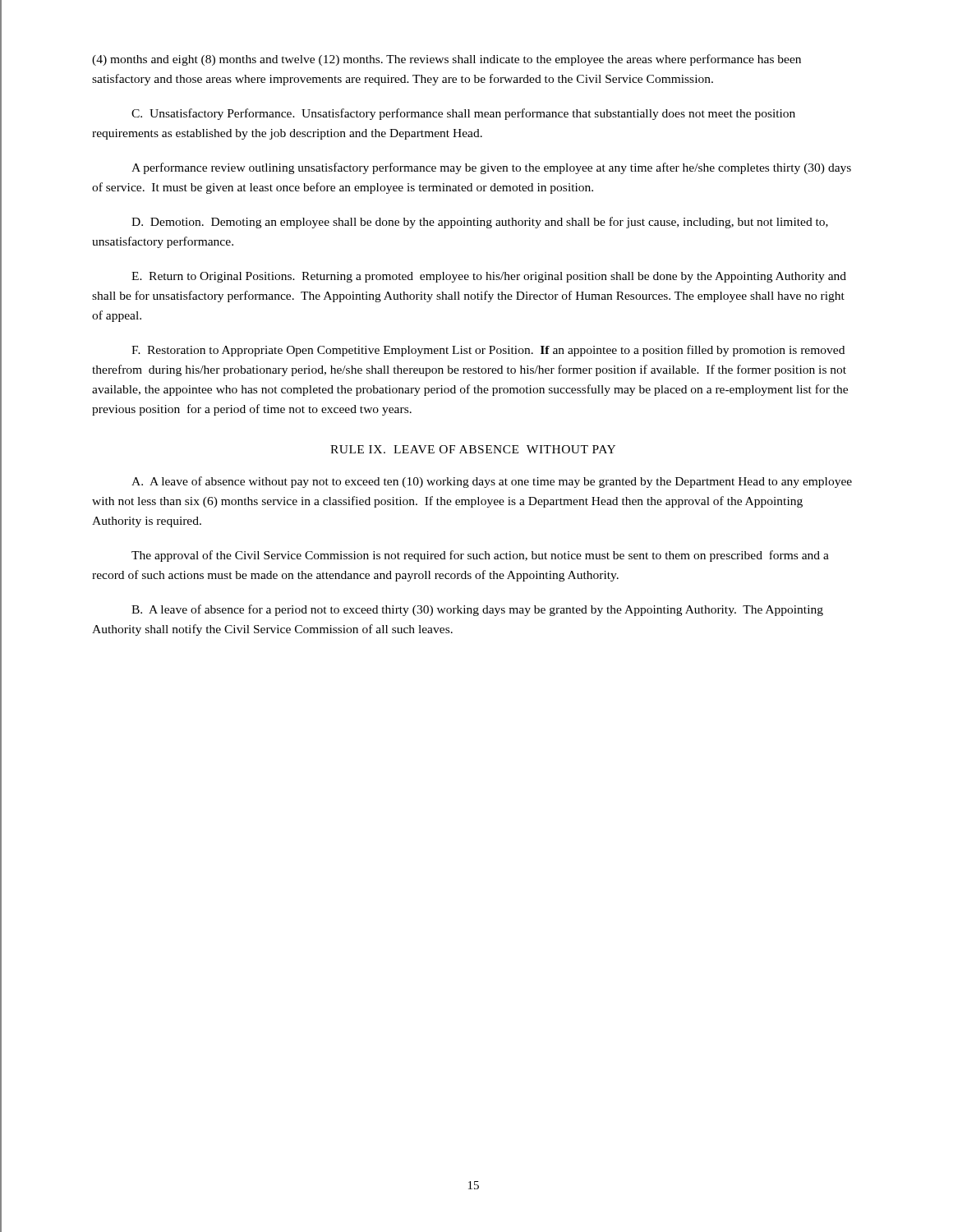
Task: Select the text block that says "The approval of the"
Action: coord(460,565)
